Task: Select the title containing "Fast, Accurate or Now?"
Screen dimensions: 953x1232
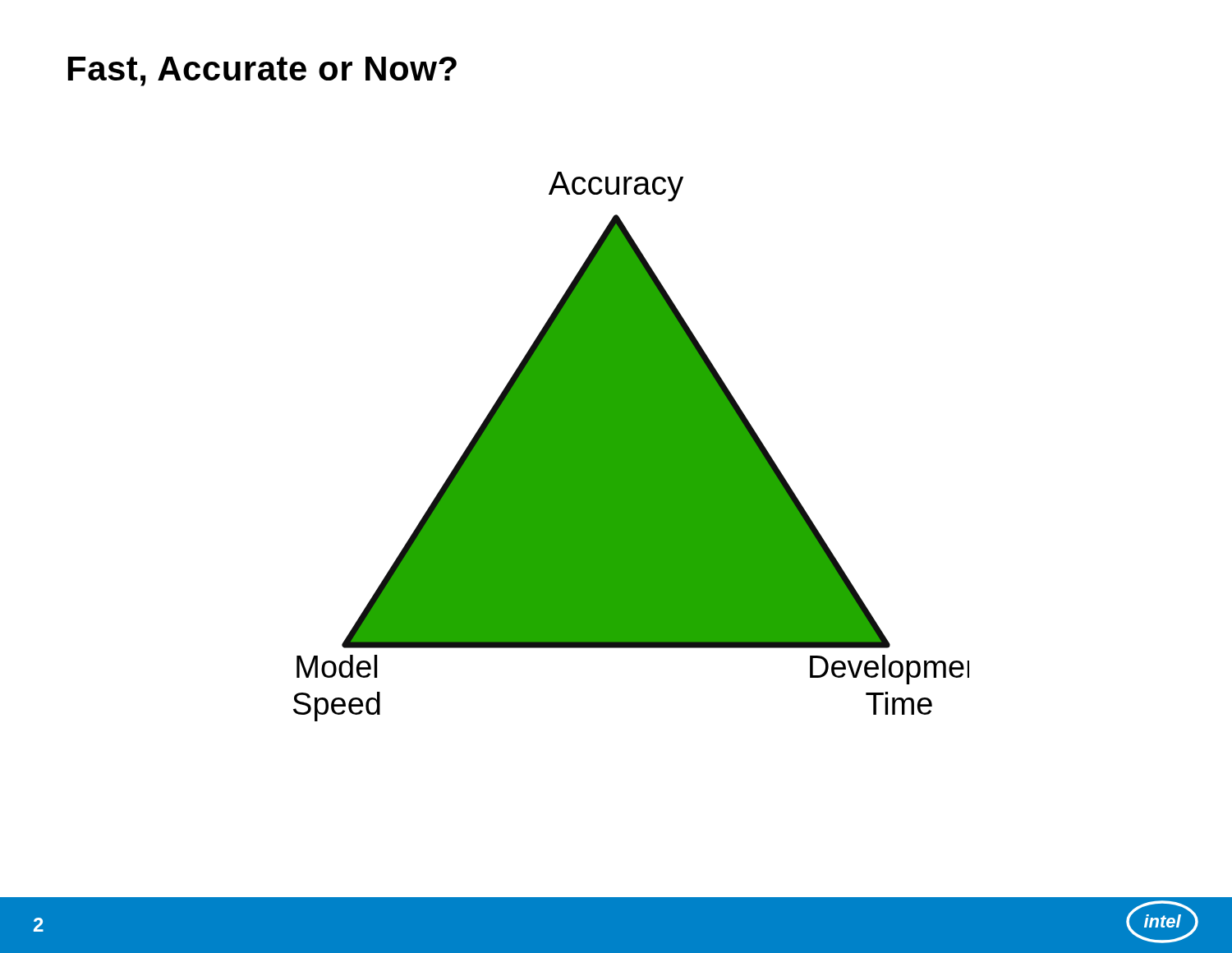Action: tap(262, 69)
